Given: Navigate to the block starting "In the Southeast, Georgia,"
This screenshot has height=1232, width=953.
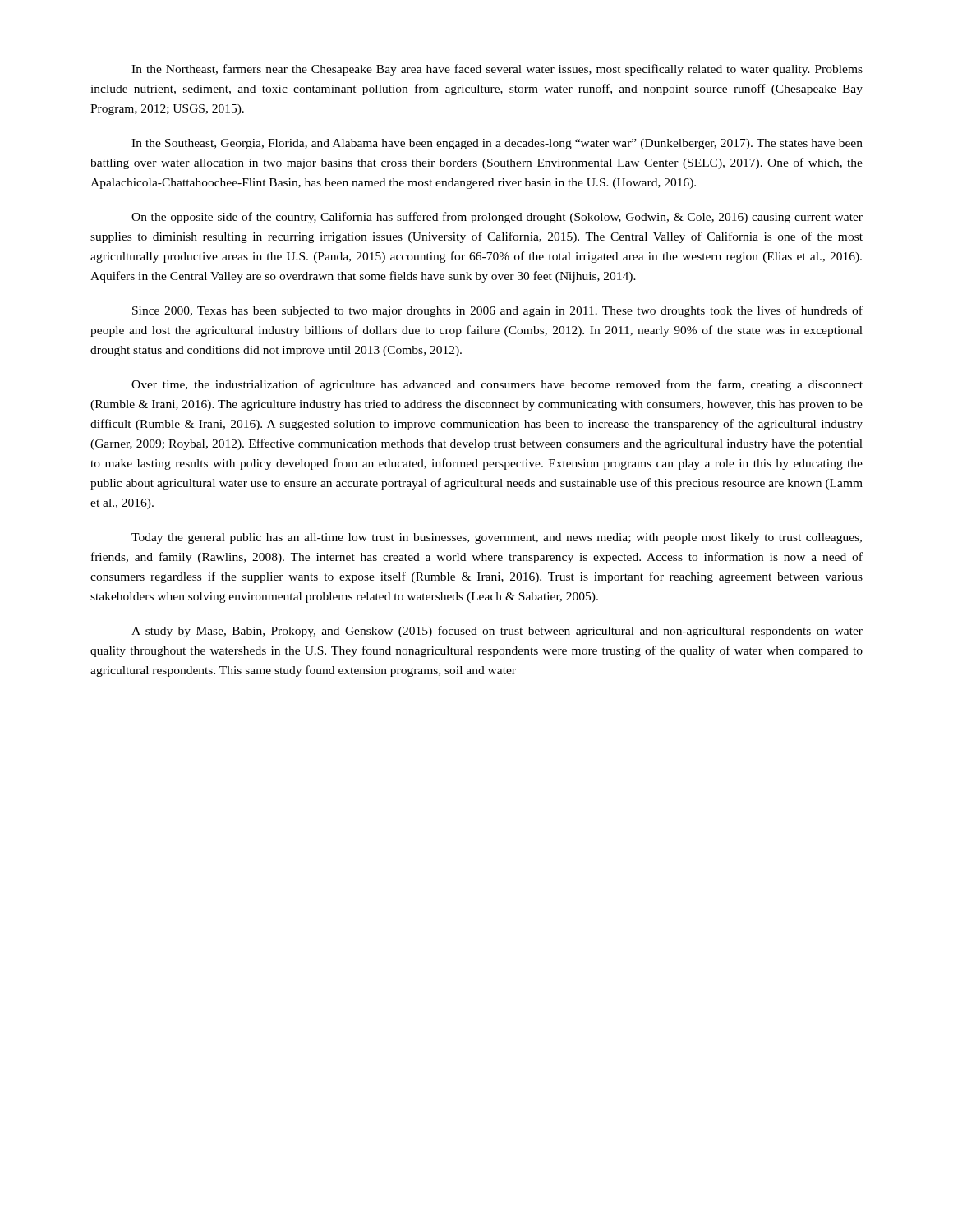Looking at the screenshot, I should coord(476,163).
